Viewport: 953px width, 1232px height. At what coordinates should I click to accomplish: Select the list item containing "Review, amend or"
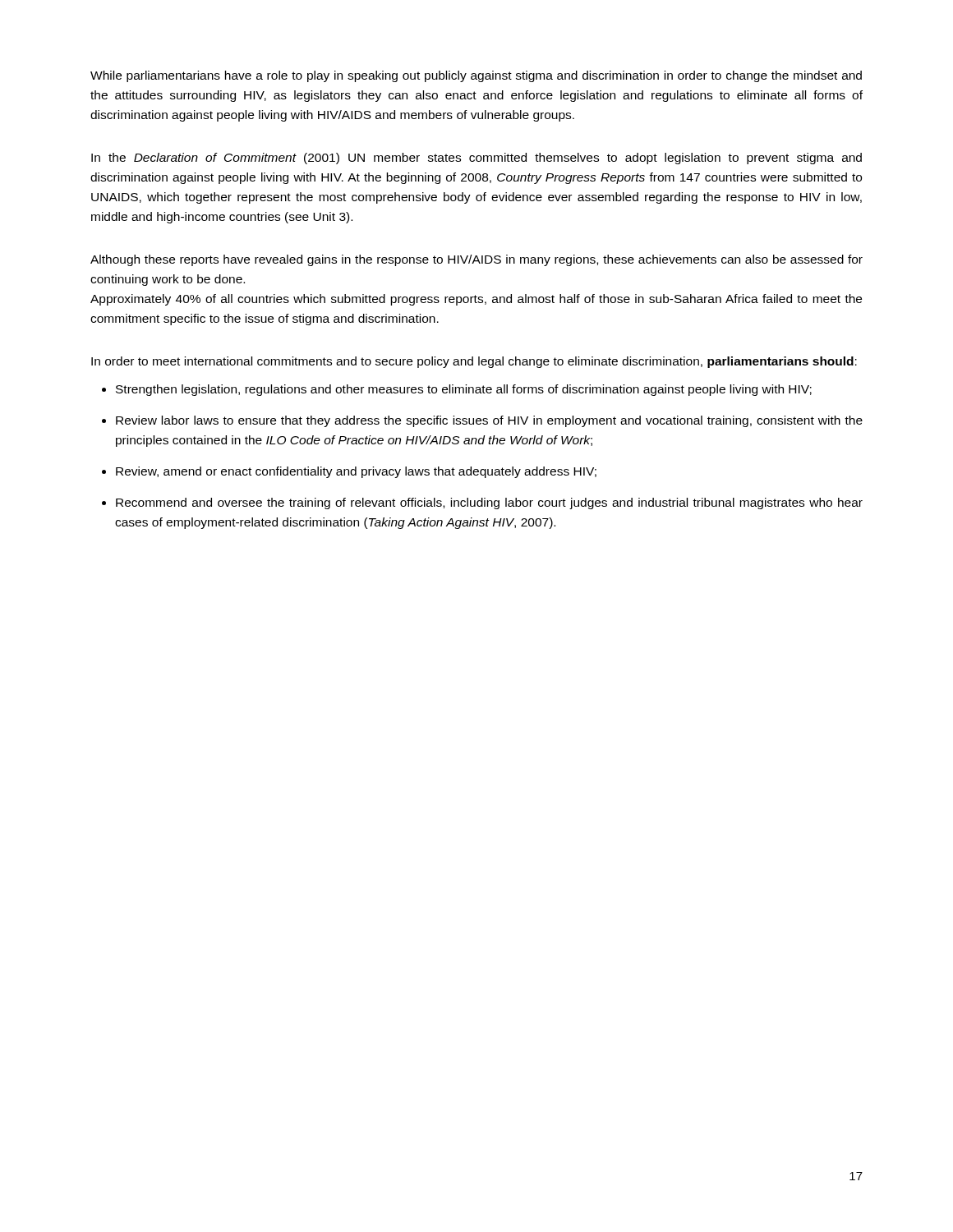pyautogui.click(x=356, y=471)
